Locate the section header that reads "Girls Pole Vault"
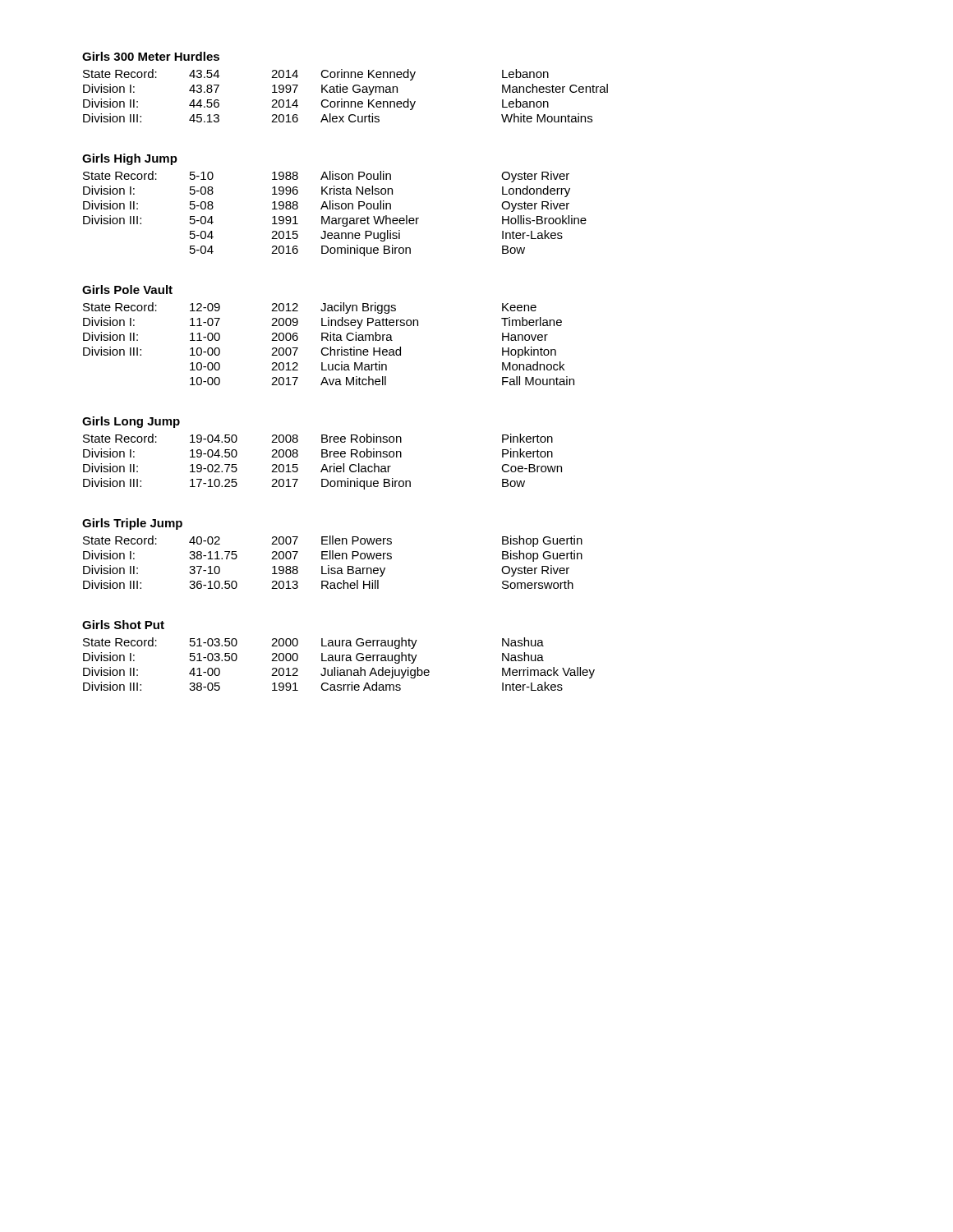The height and width of the screenshot is (1232, 953). tap(127, 290)
